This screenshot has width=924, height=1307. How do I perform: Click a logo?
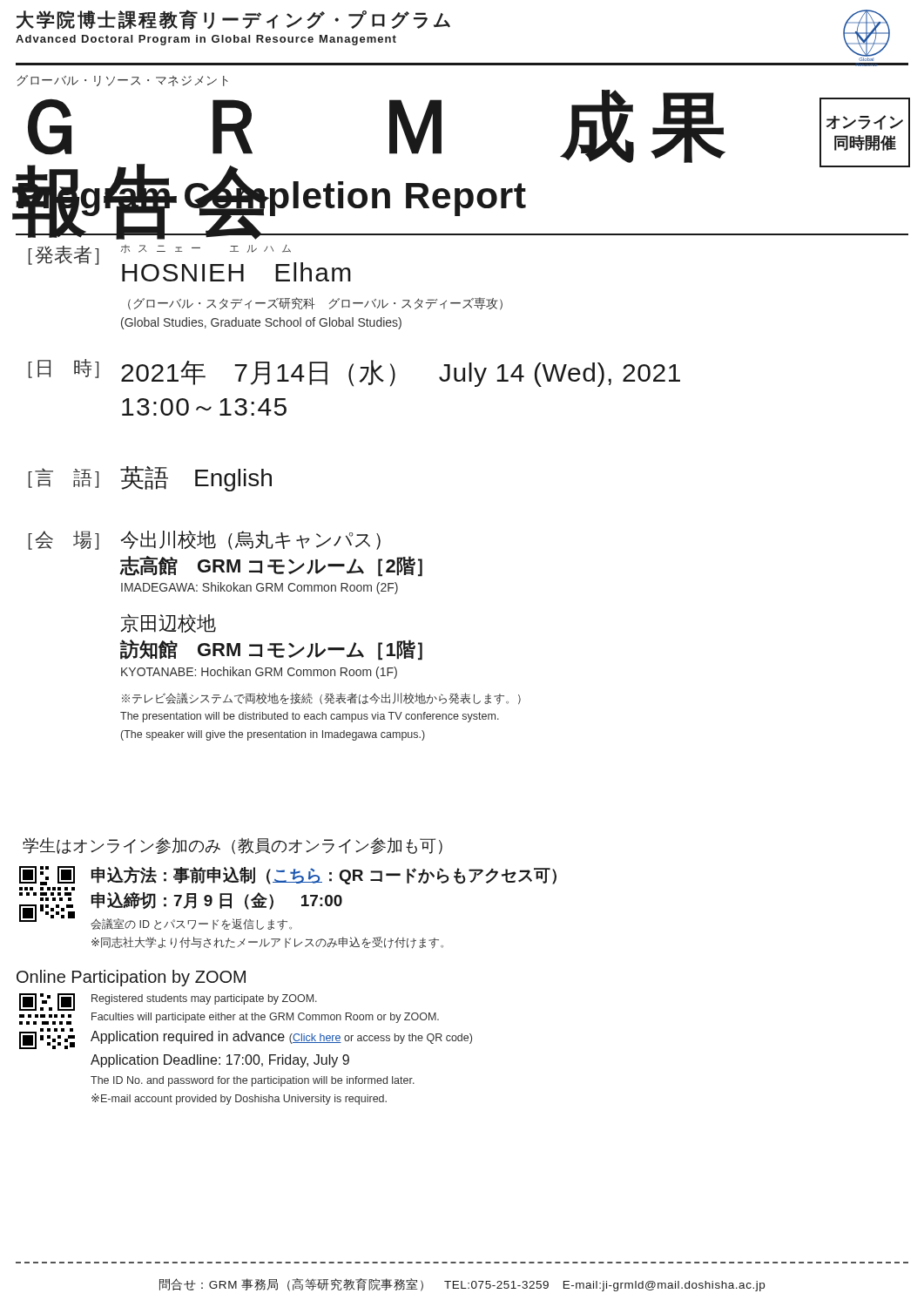click(867, 37)
